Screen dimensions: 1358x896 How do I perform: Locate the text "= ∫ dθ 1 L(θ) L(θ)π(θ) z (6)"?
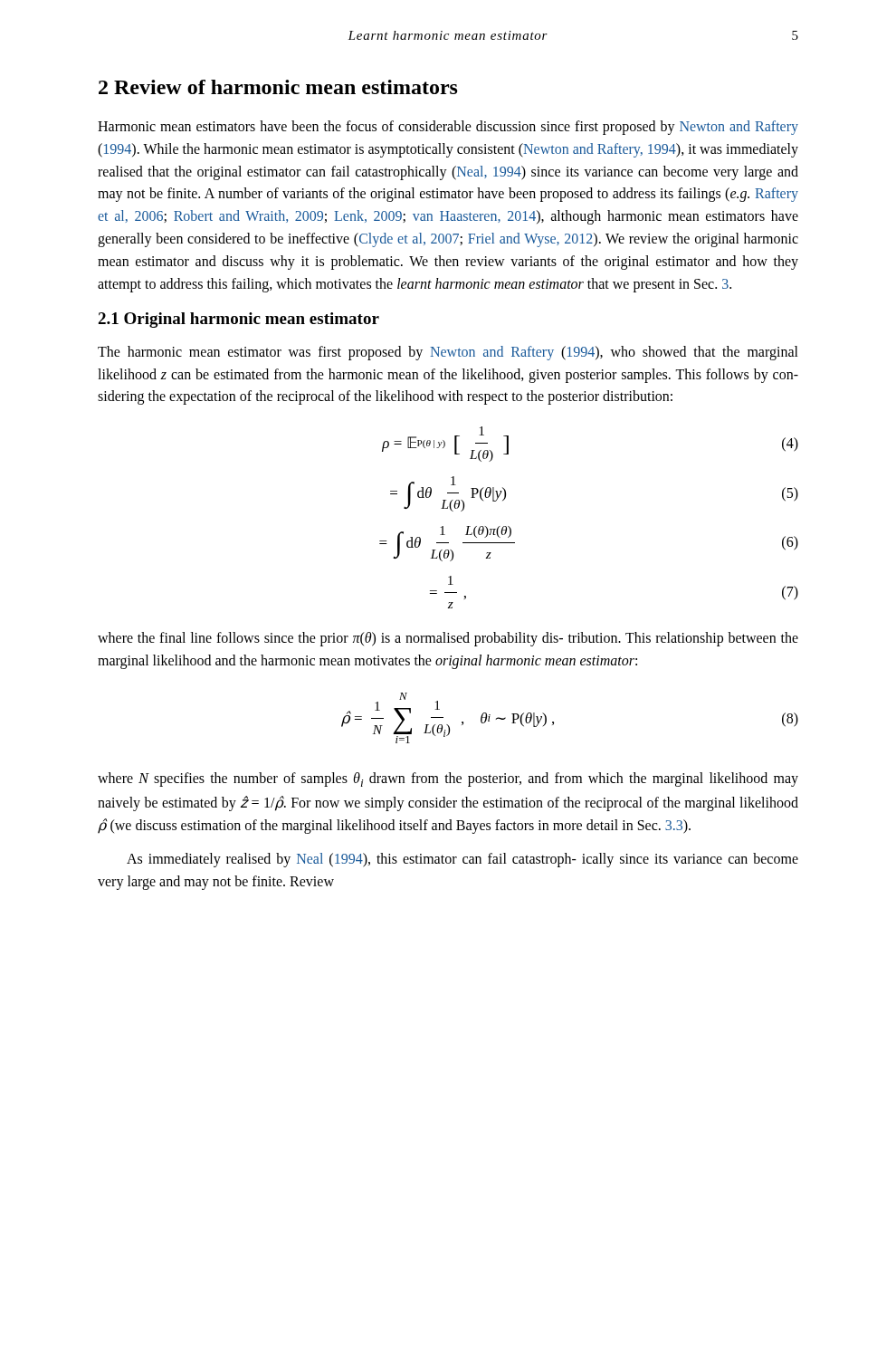click(x=441, y=543)
